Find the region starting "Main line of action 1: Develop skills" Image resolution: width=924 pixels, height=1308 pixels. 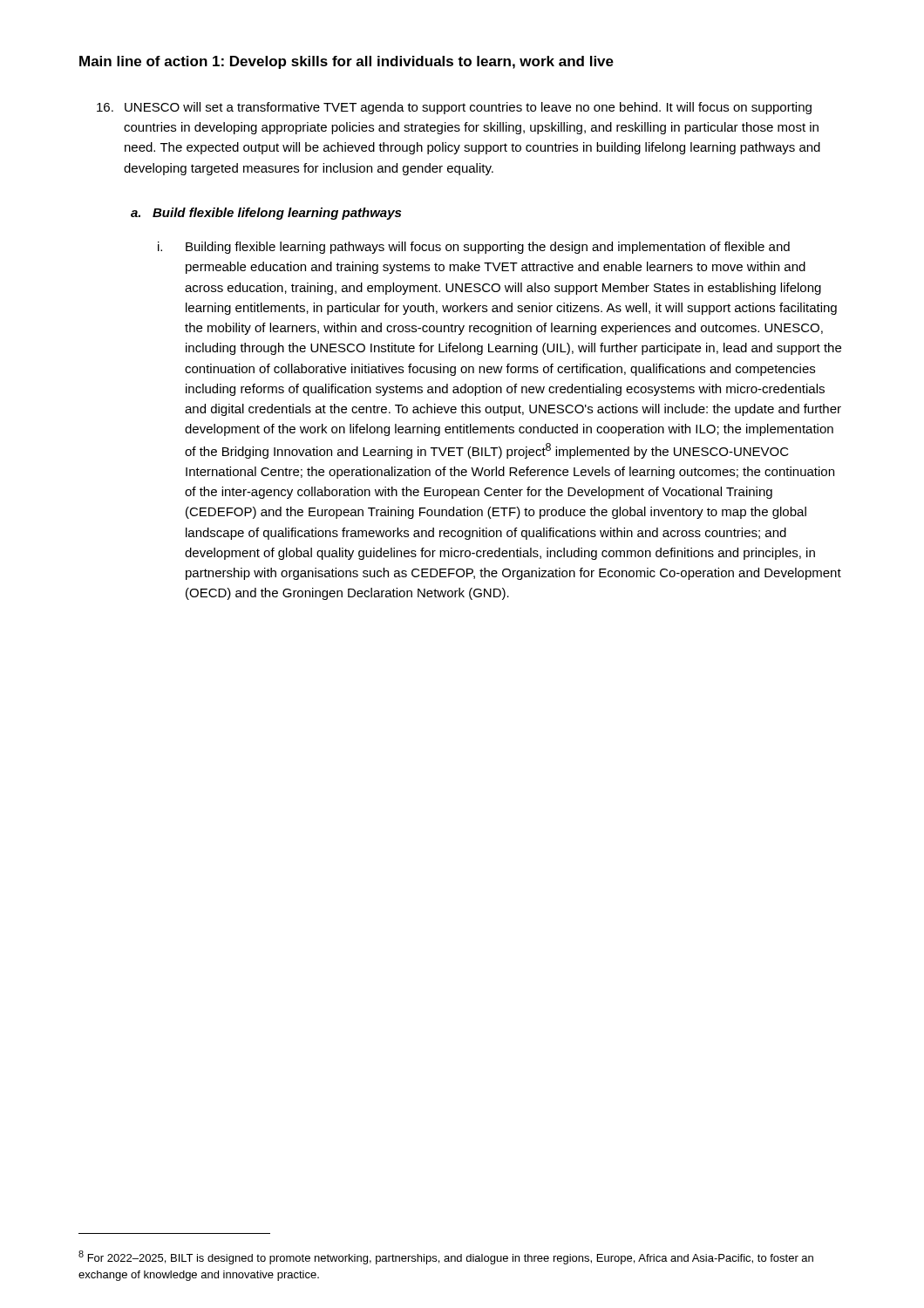coord(346,61)
